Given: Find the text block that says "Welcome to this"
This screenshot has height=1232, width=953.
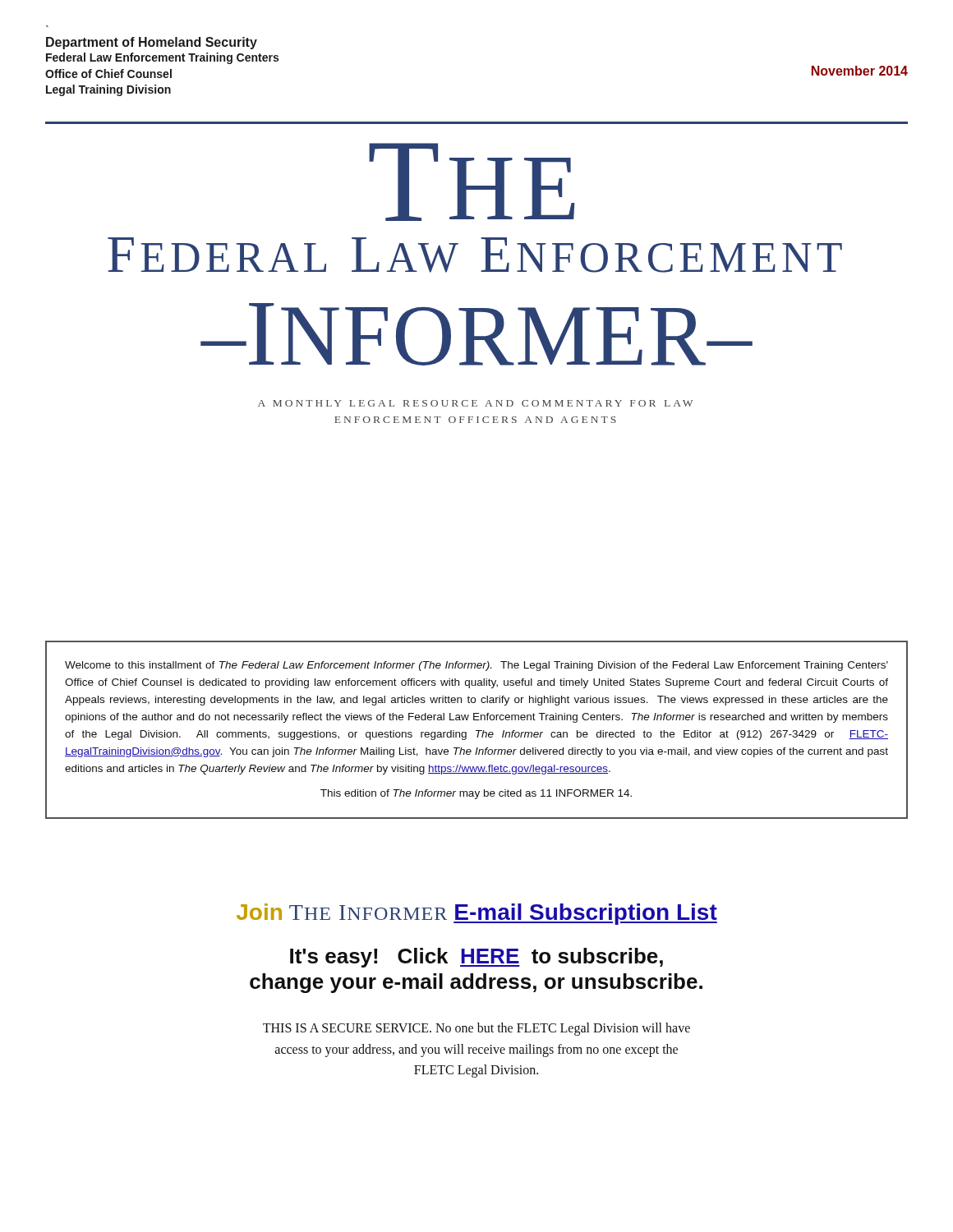Looking at the screenshot, I should pyautogui.click(x=476, y=731).
